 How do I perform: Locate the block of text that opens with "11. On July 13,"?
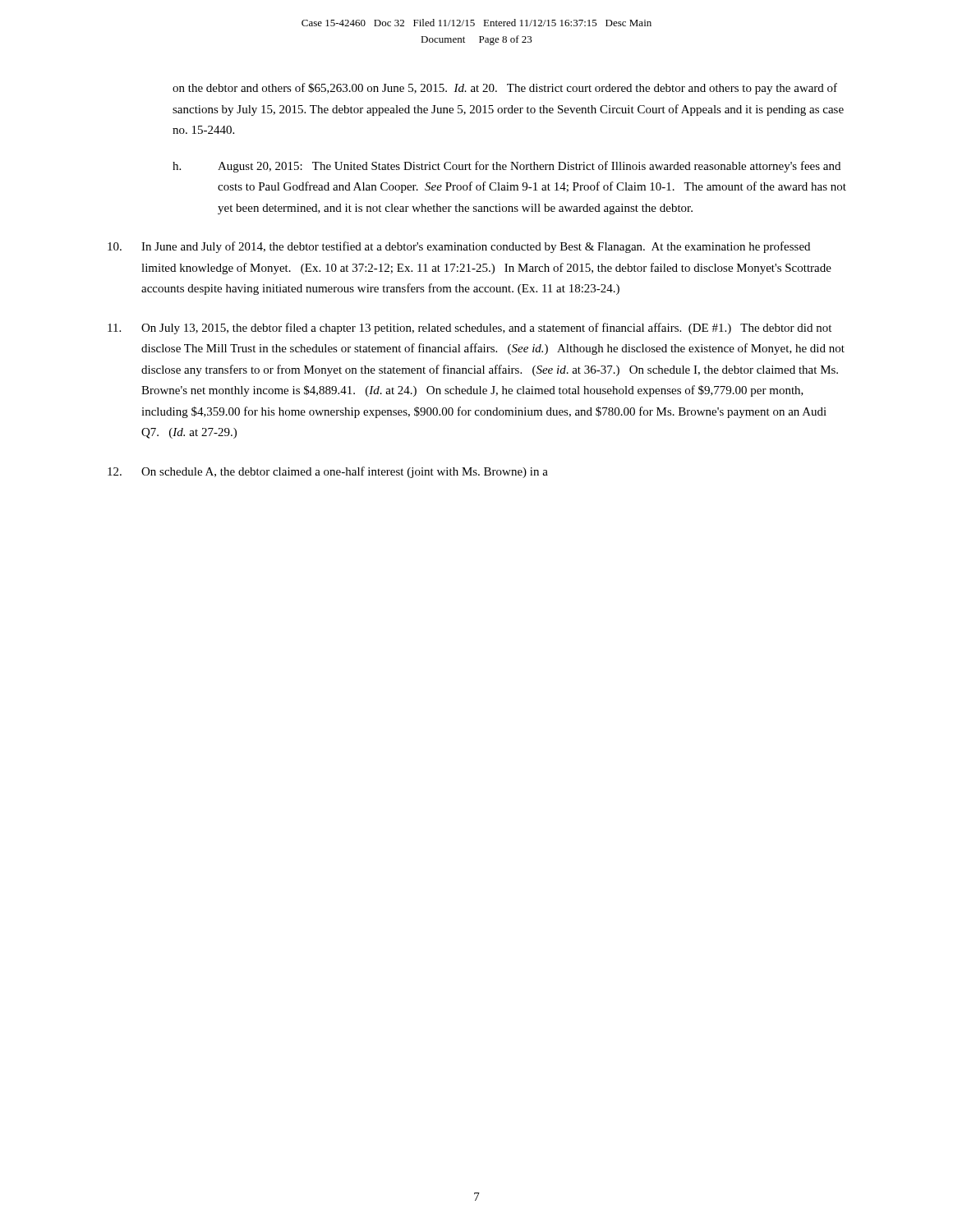coord(476,380)
